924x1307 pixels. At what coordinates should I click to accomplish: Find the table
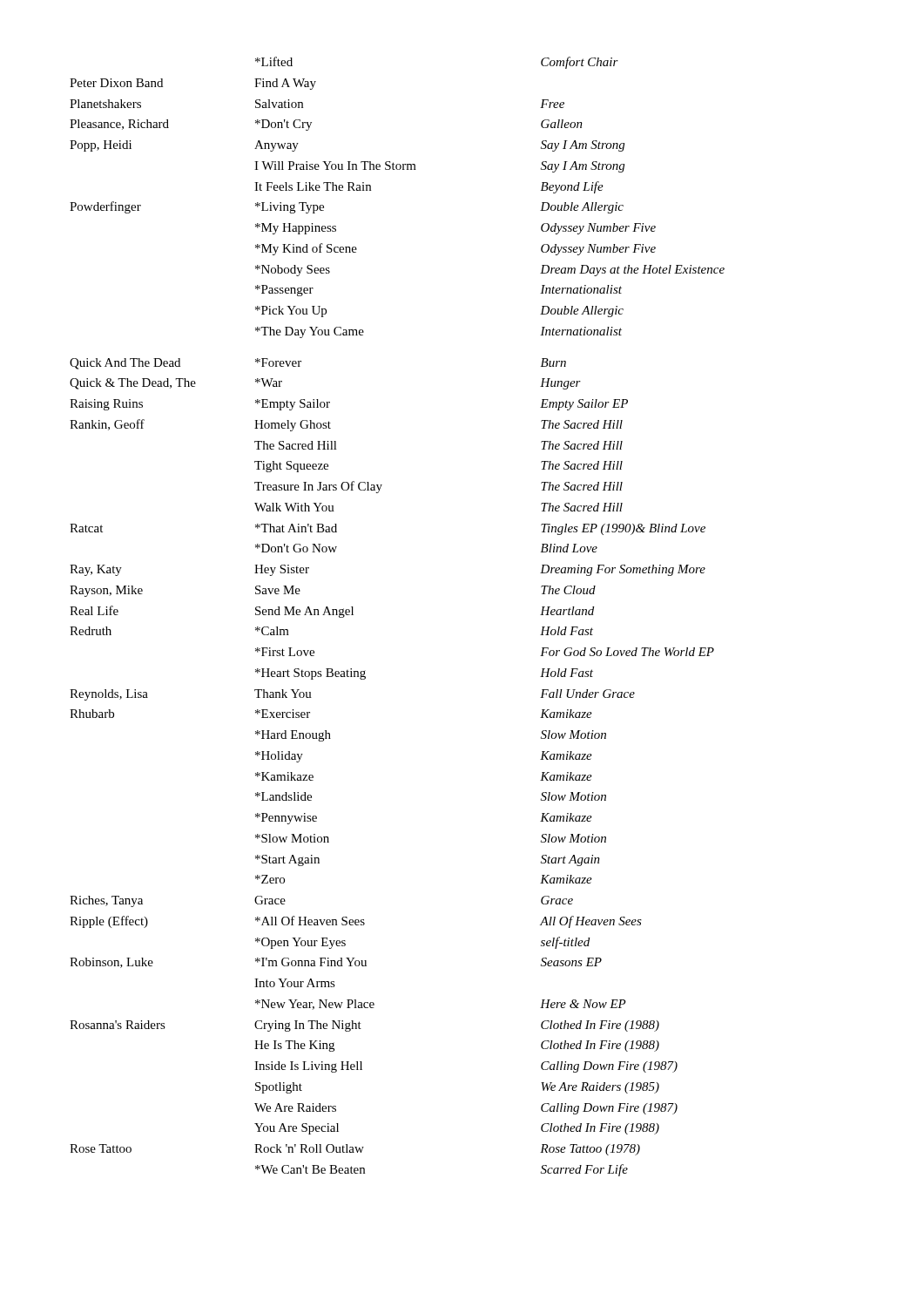click(x=462, y=616)
